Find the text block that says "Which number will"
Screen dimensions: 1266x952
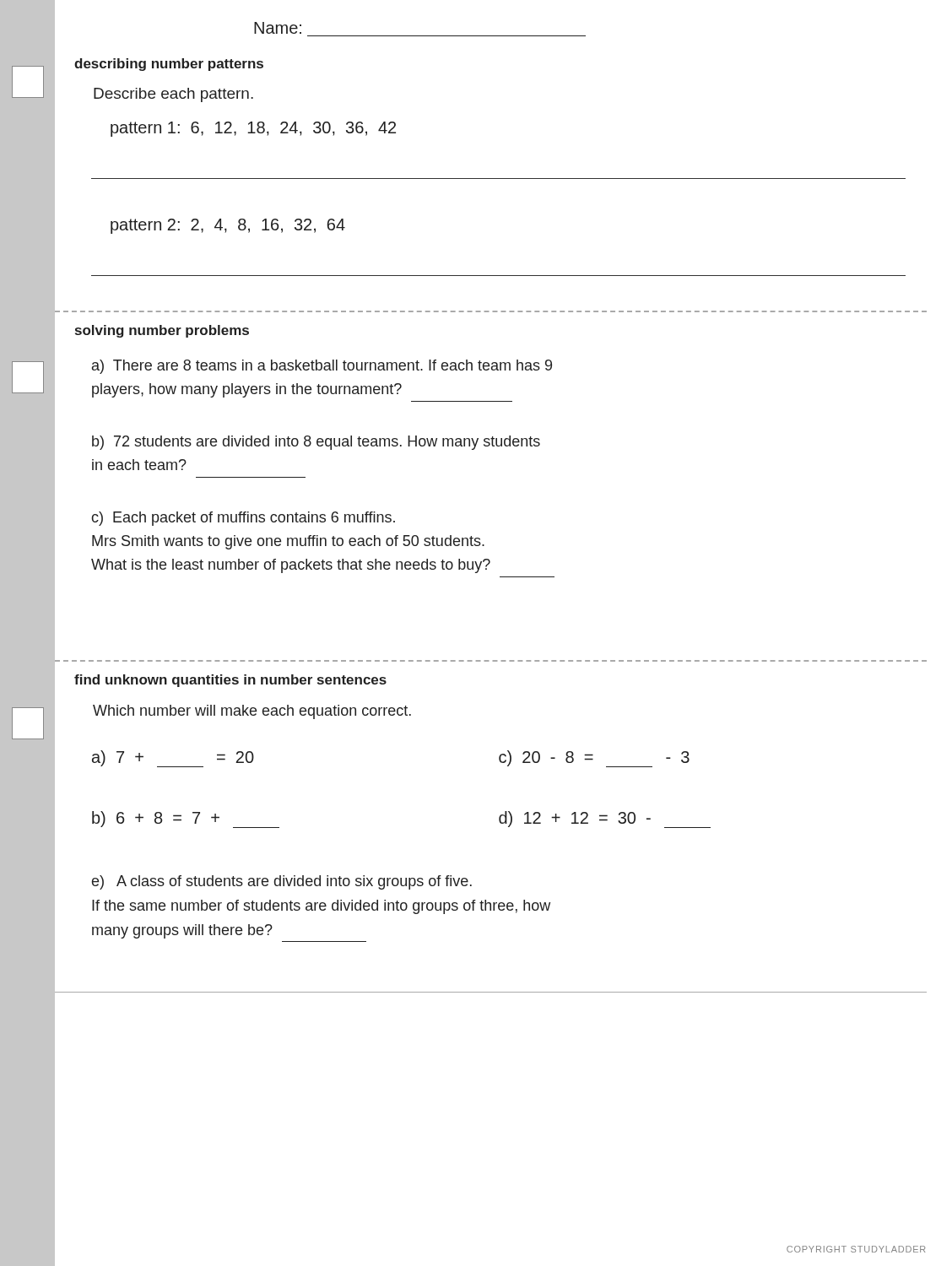click(252, 711)
